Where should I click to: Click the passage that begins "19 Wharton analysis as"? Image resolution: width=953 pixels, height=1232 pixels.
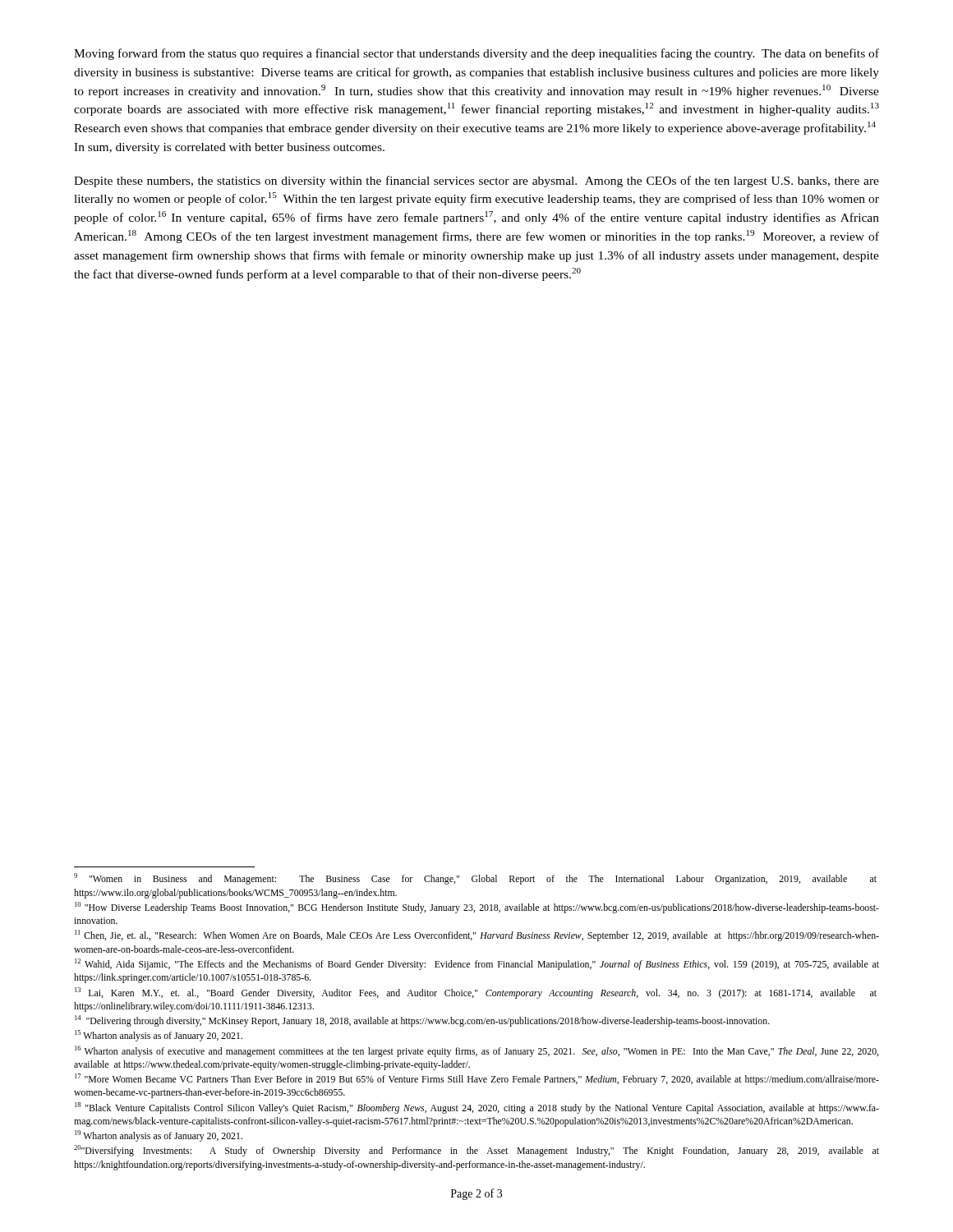pyautogui.click(x=158, y=1136)
